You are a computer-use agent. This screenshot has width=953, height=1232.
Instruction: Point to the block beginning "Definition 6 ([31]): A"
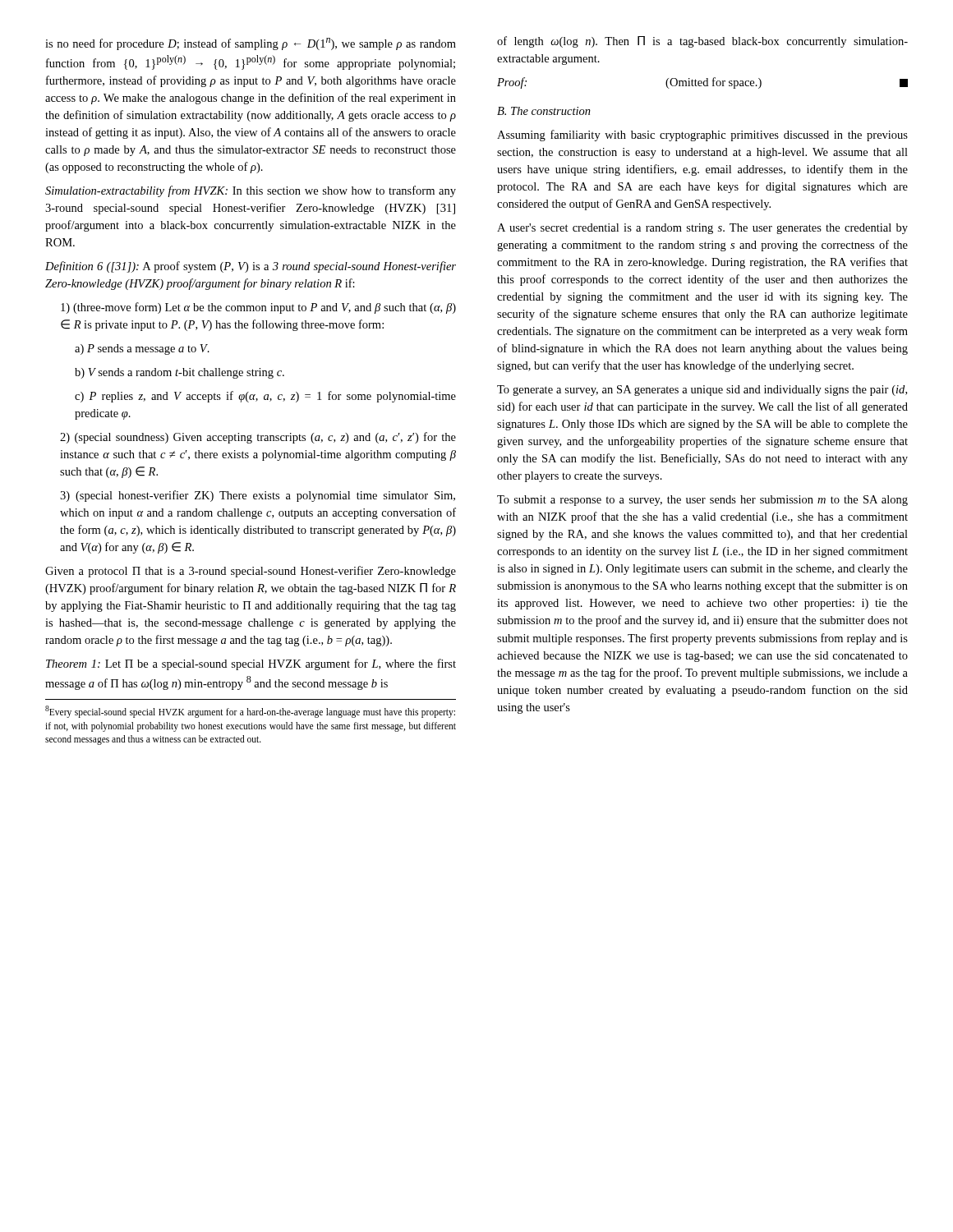click(251, 275)
